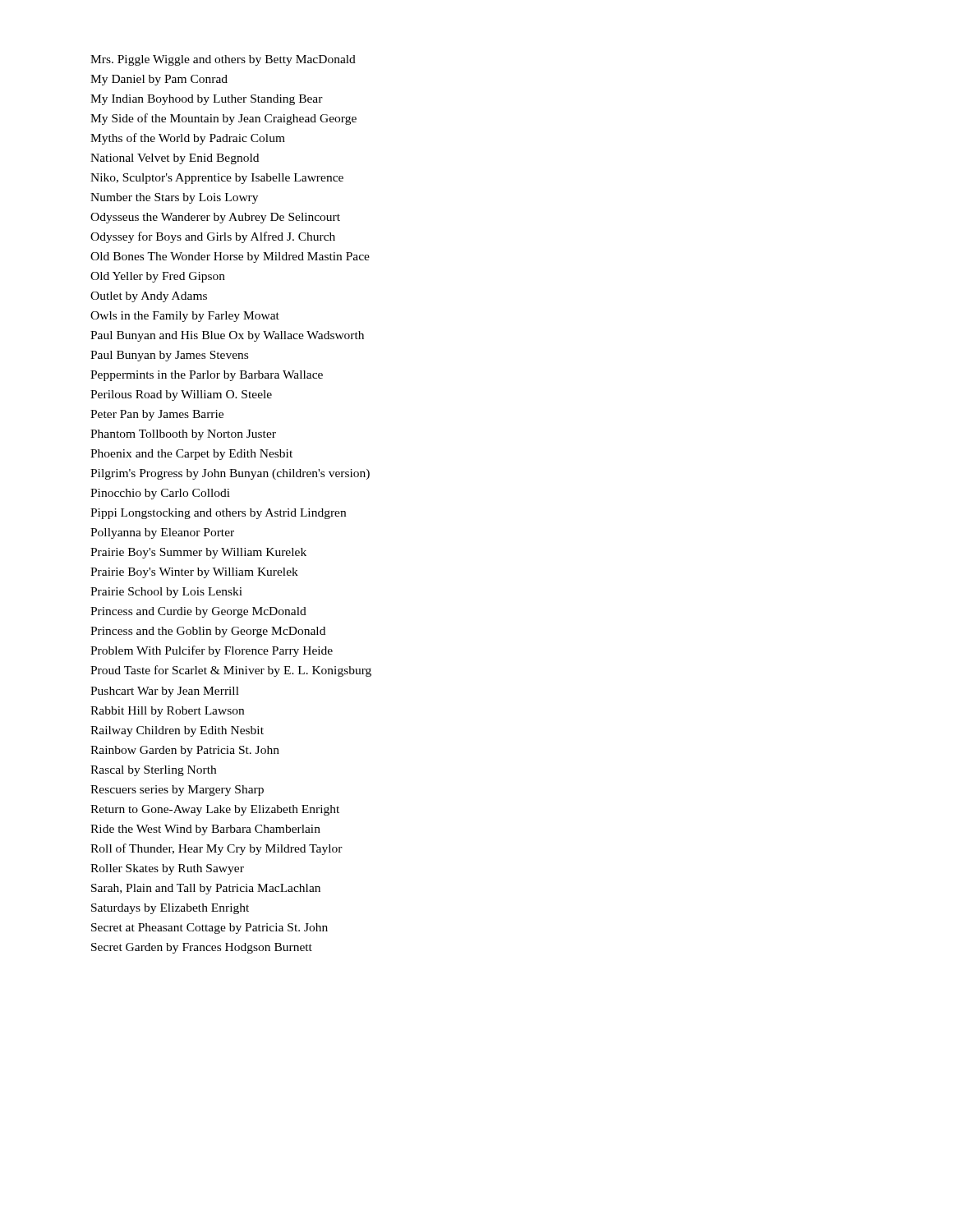Screen dimensions: 1232x953
Task: Point to the element starting "Princess and the Goblin by George"
Action: pos(208,631)
